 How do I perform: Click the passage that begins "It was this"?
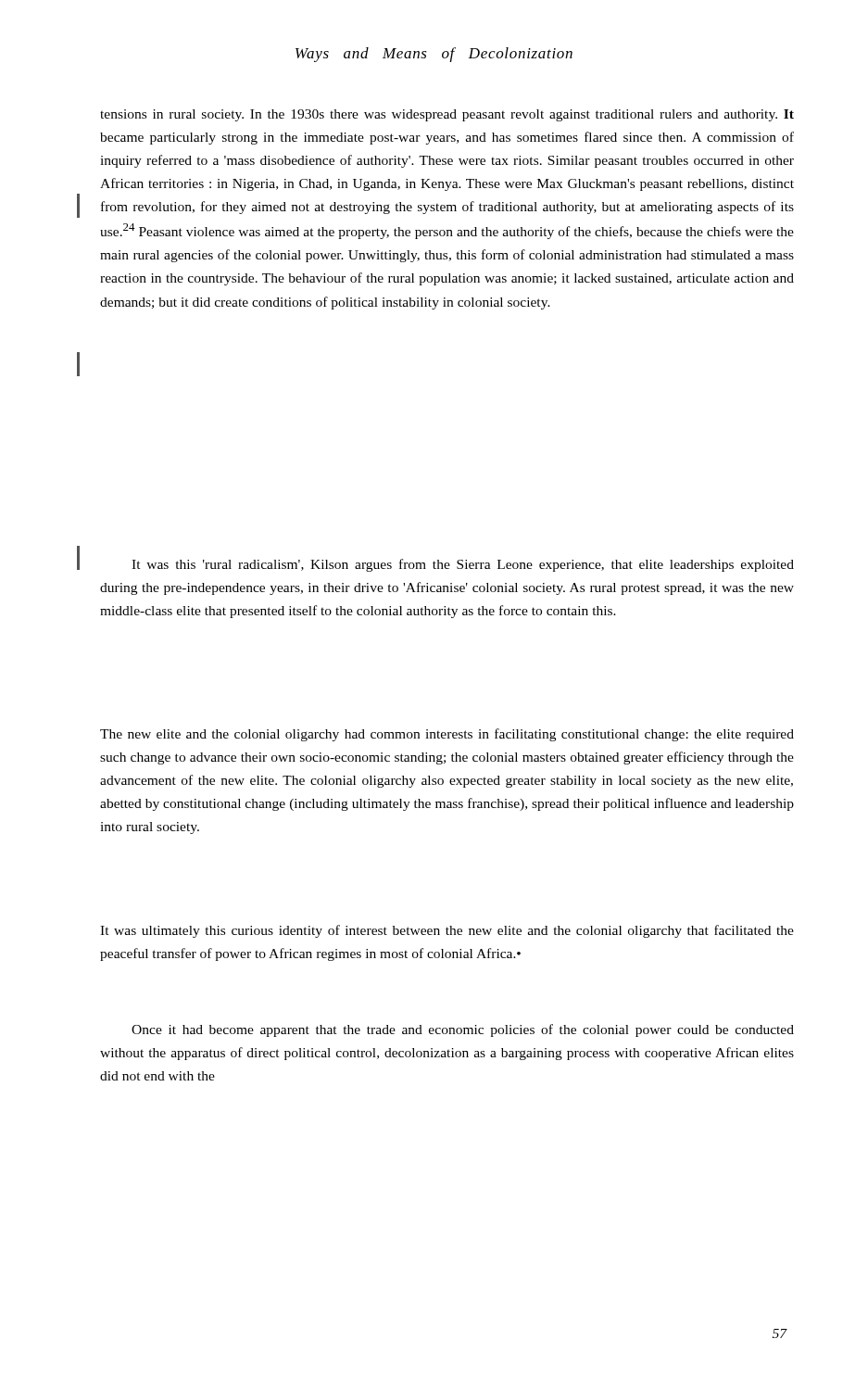click(447, 587)
